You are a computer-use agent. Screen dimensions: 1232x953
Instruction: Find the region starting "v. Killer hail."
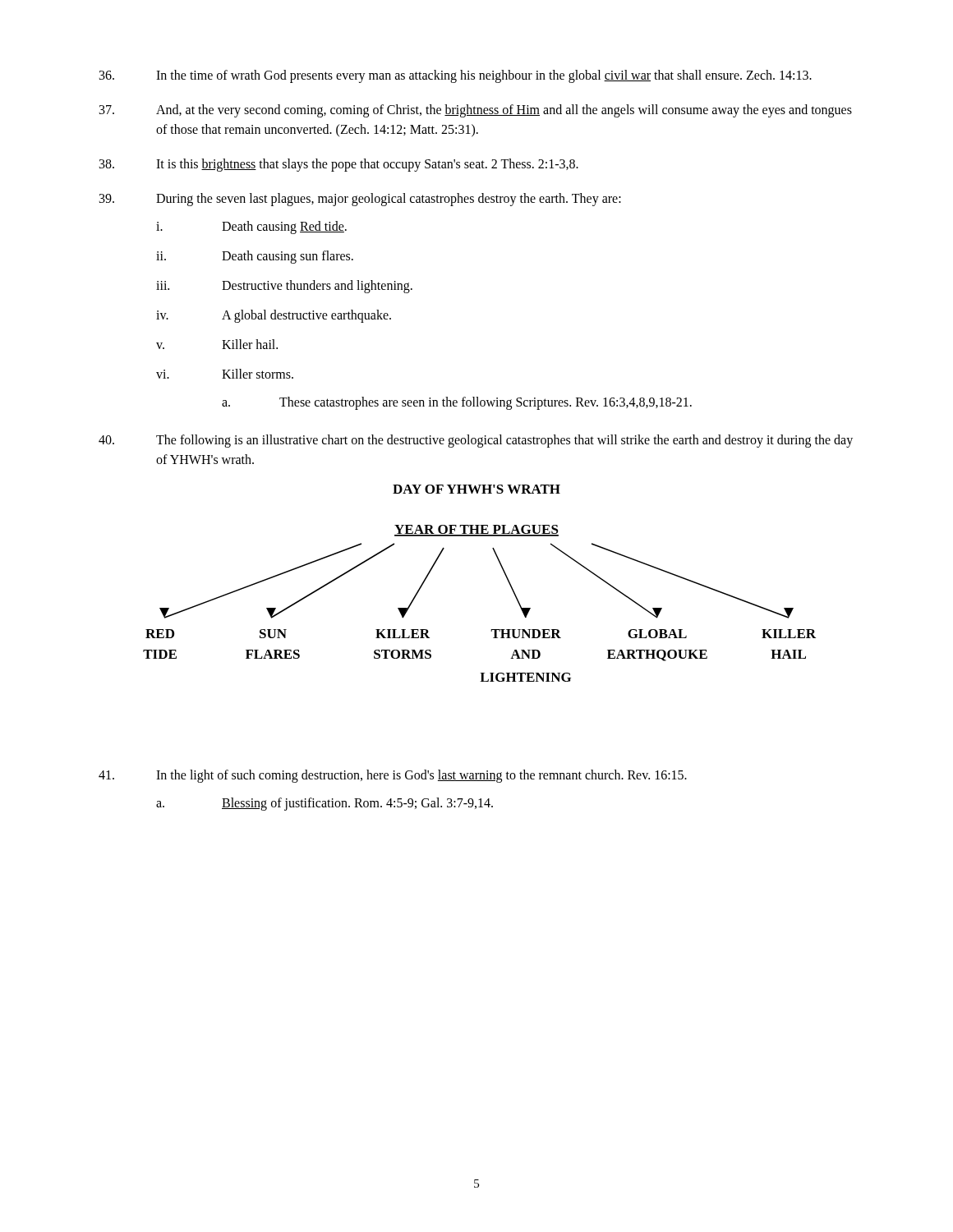click(x=161, y=345)
